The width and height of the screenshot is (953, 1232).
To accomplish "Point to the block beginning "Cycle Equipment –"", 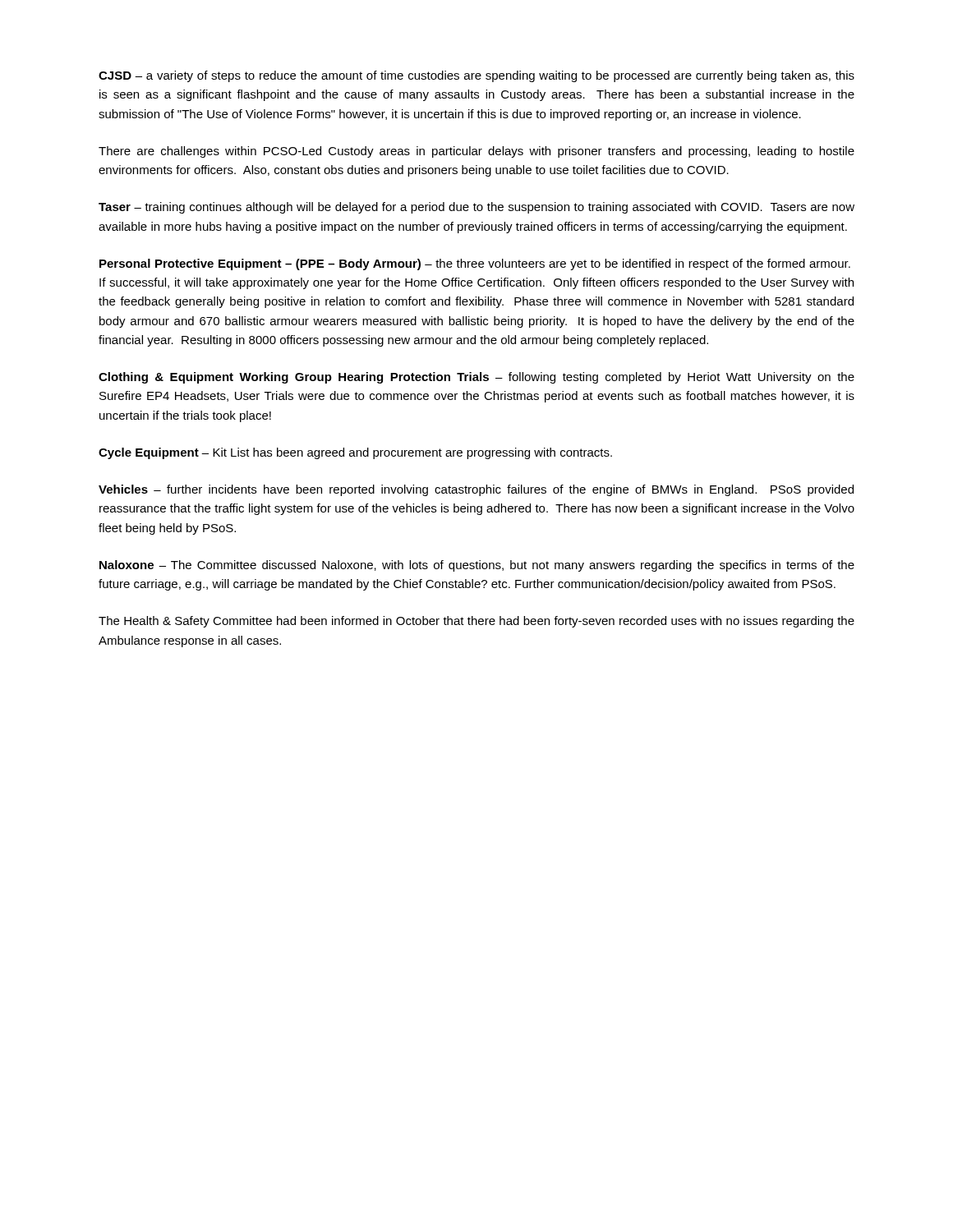I will click(x=356, y=452).
